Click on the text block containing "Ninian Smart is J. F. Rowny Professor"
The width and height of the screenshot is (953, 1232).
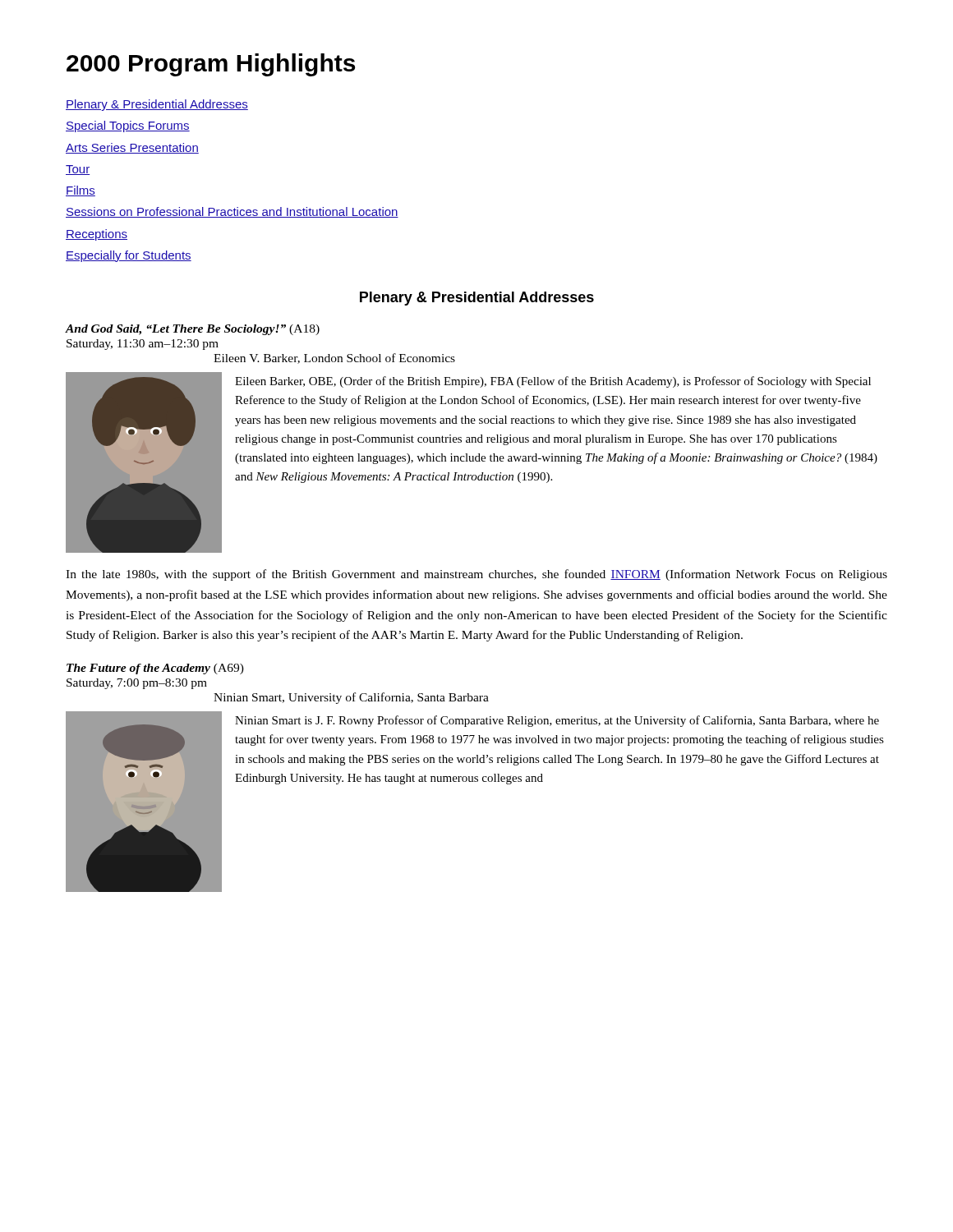(559, 749)
